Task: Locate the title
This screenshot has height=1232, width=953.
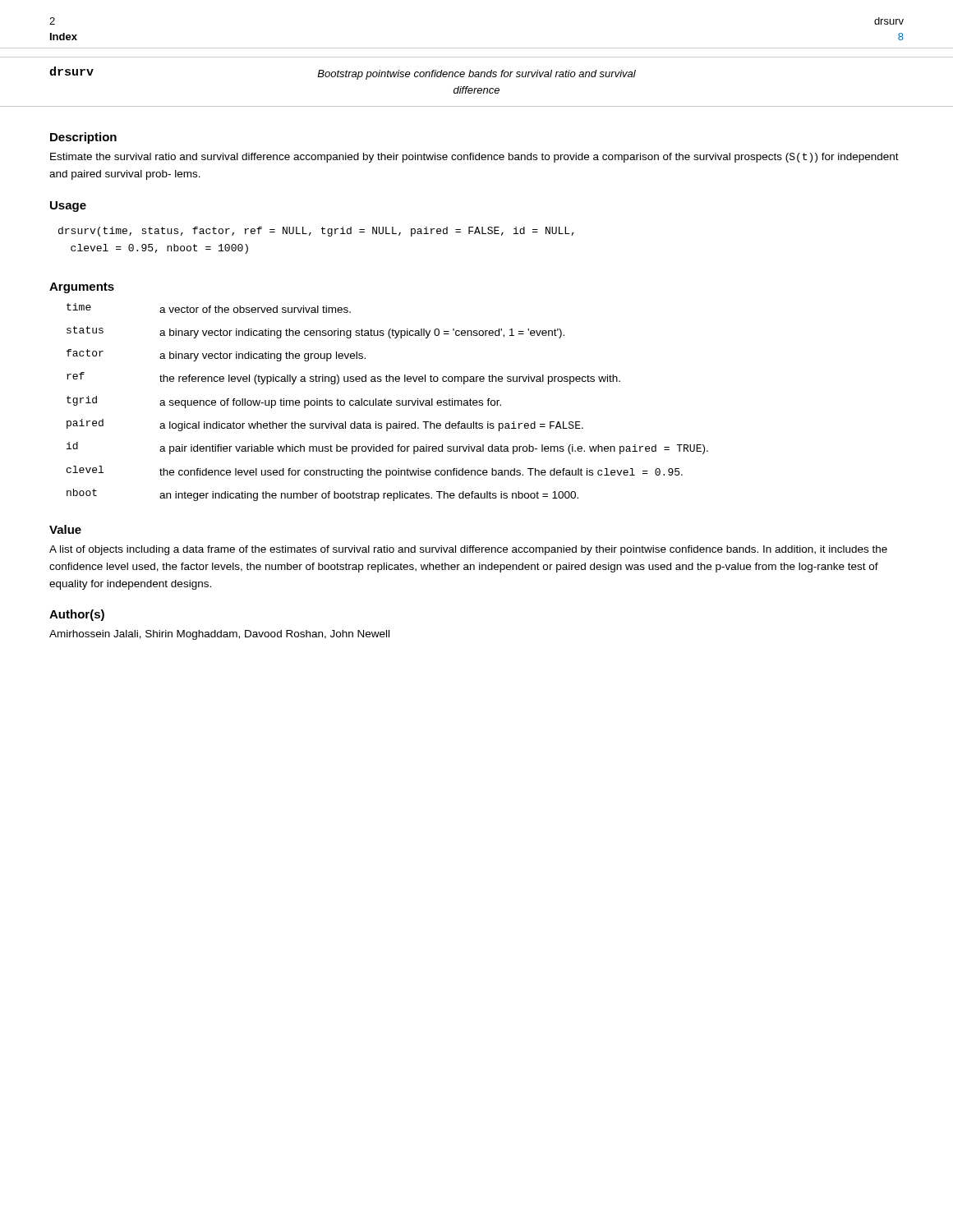Action: pyautogui.click(x=435, y=82)
